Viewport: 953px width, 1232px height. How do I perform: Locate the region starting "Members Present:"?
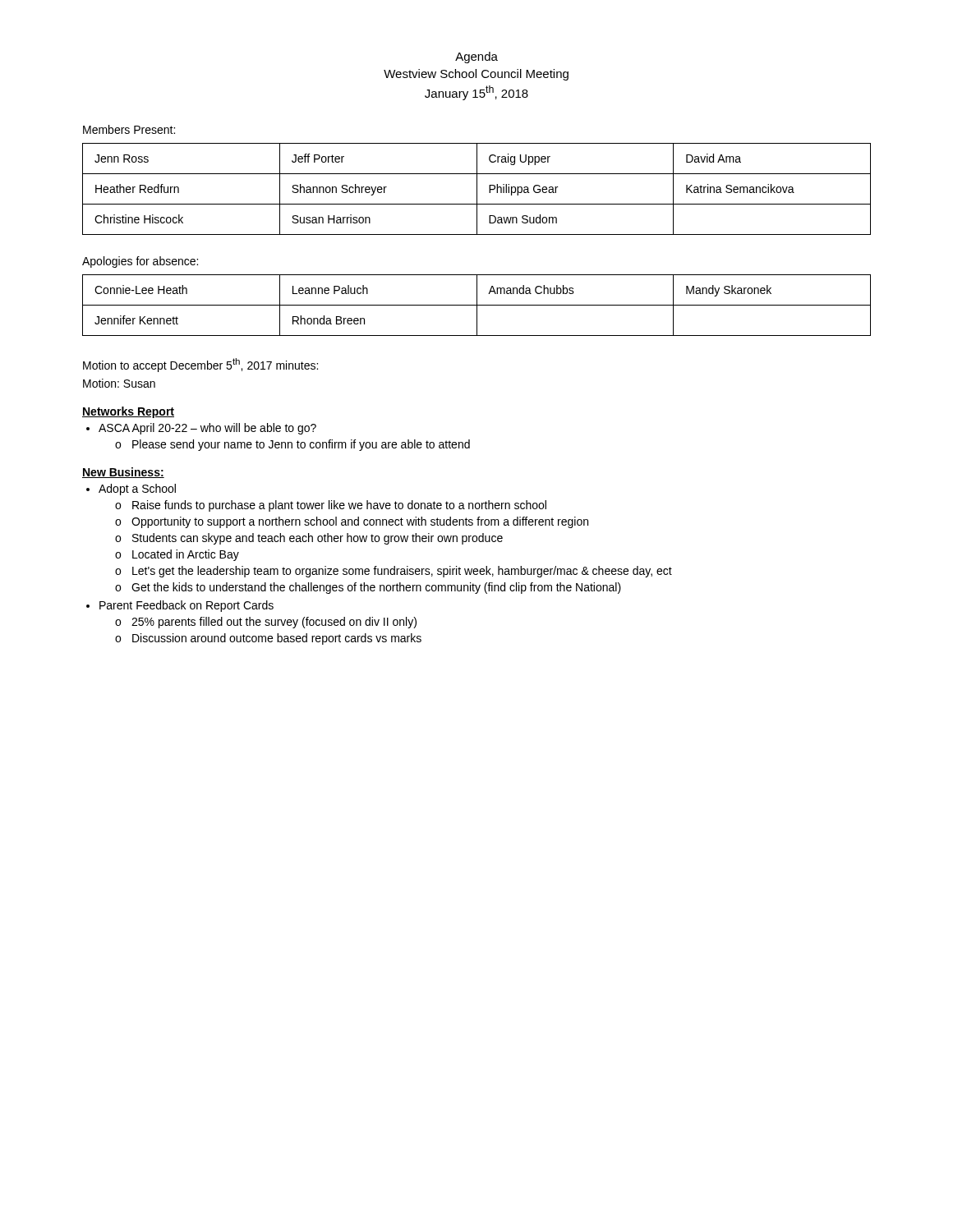129,130
